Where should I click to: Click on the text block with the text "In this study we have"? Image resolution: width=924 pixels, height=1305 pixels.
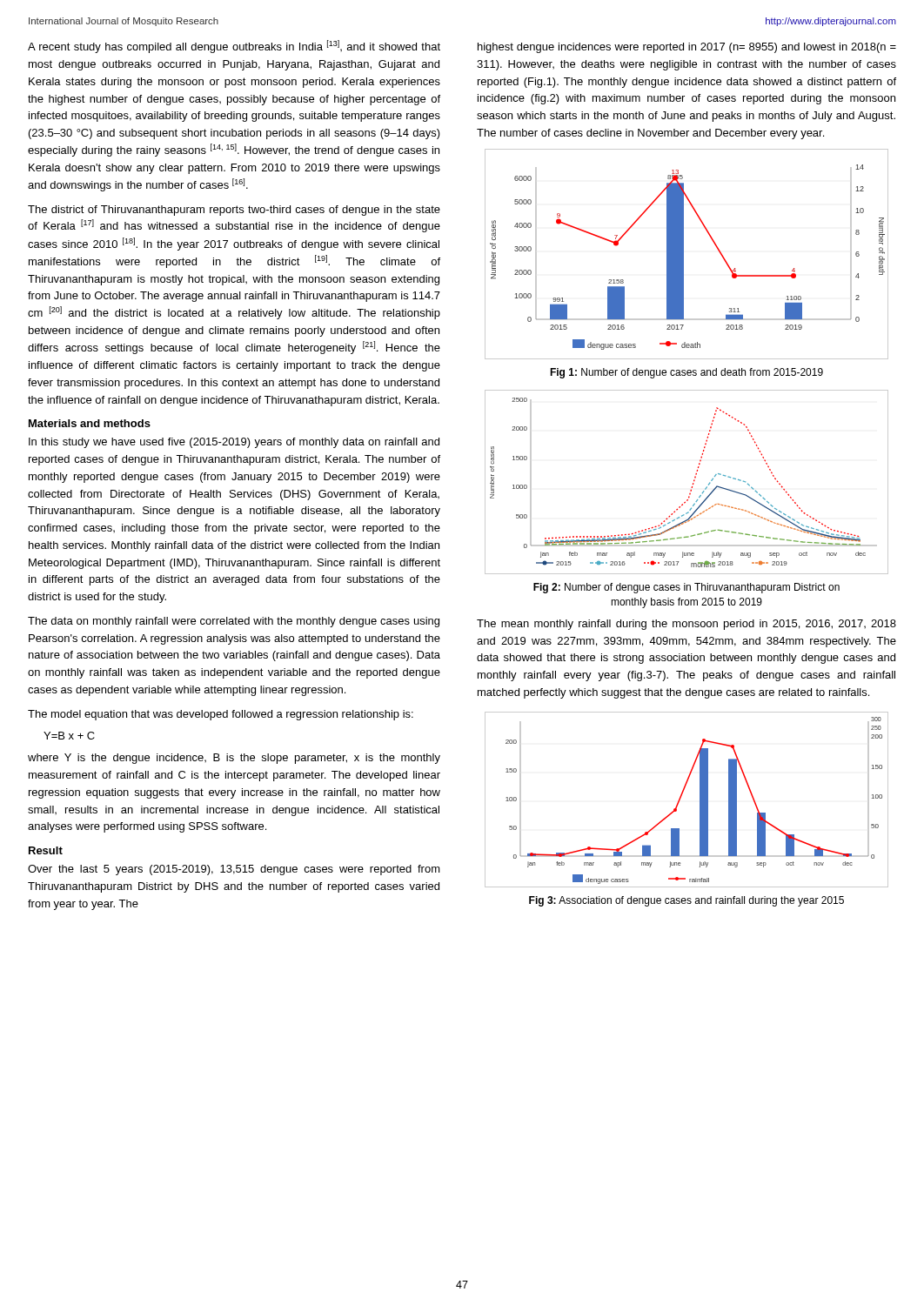tap(234, 519)
